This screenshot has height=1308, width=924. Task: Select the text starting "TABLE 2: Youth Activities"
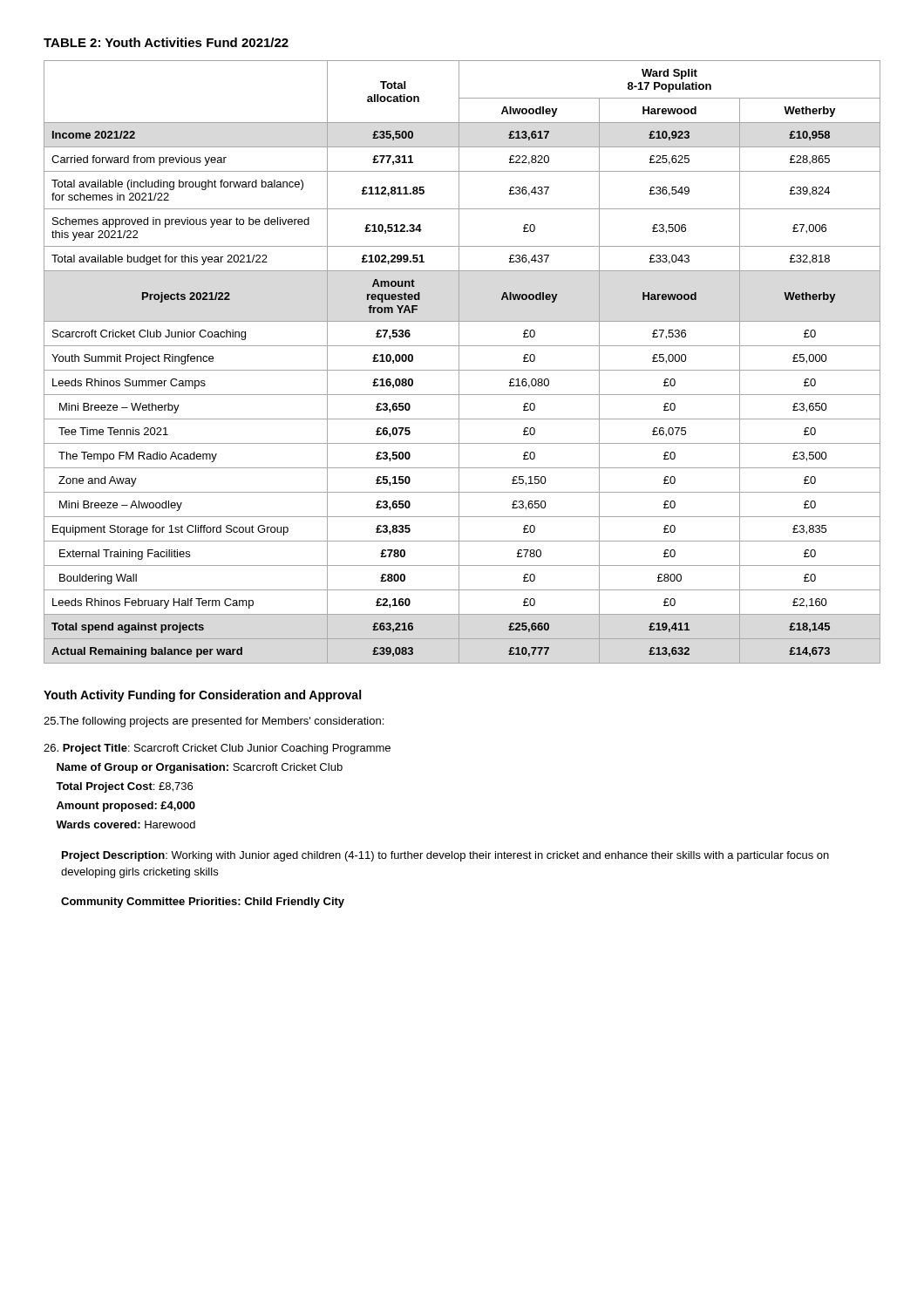(x=166, y=42)
